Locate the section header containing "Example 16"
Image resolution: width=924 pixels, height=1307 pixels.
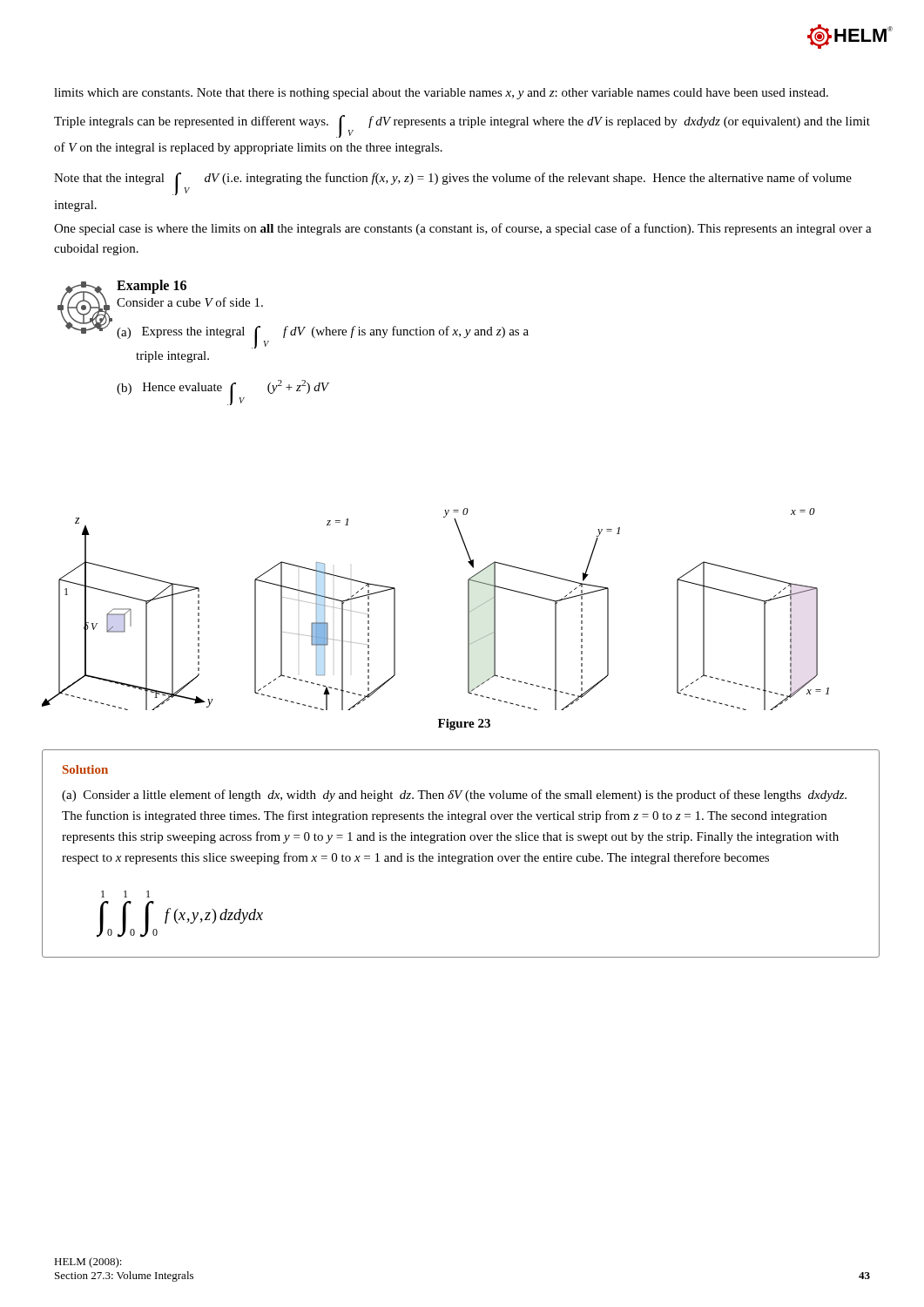pos(152,286)
